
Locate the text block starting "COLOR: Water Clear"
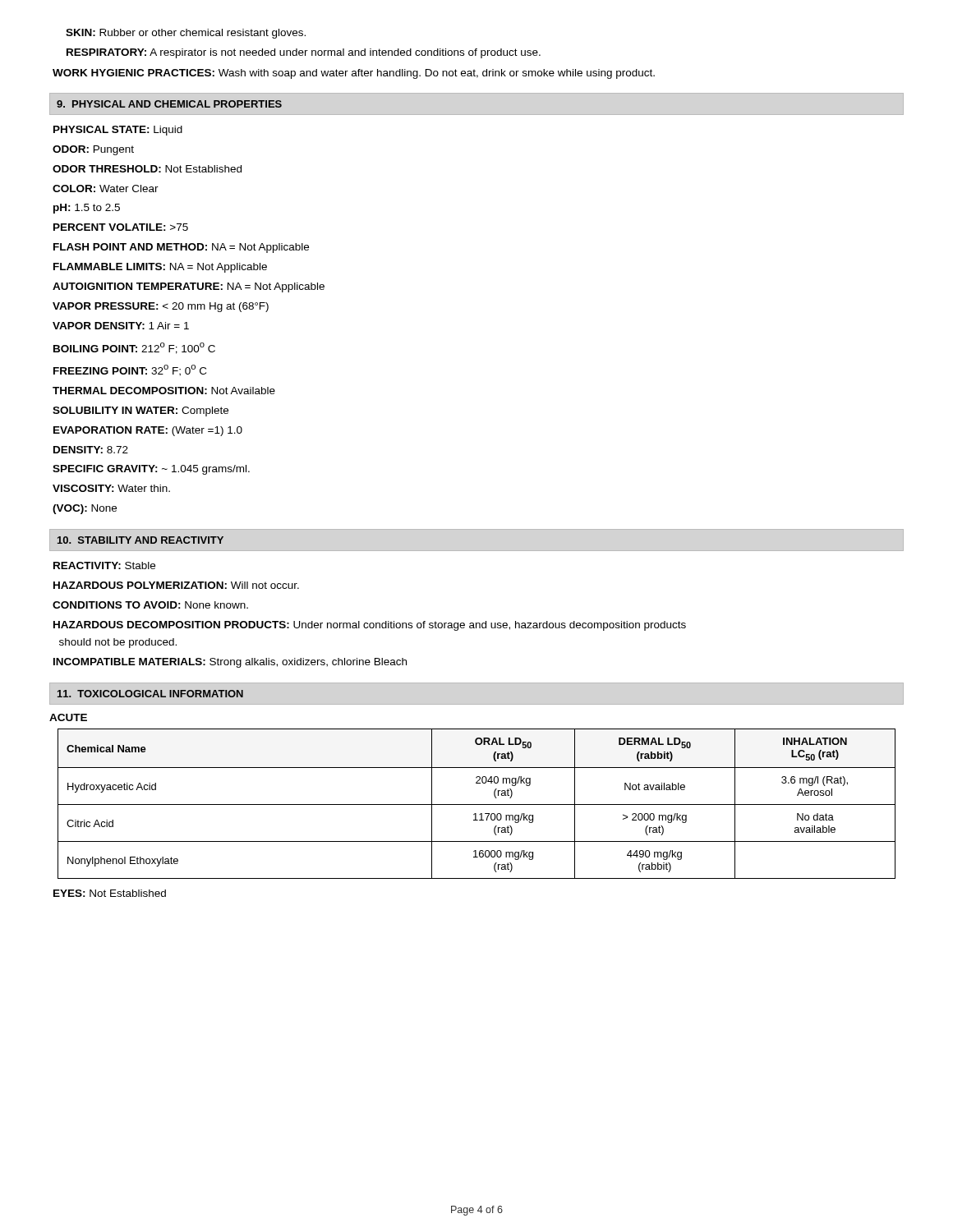point(105,188)
